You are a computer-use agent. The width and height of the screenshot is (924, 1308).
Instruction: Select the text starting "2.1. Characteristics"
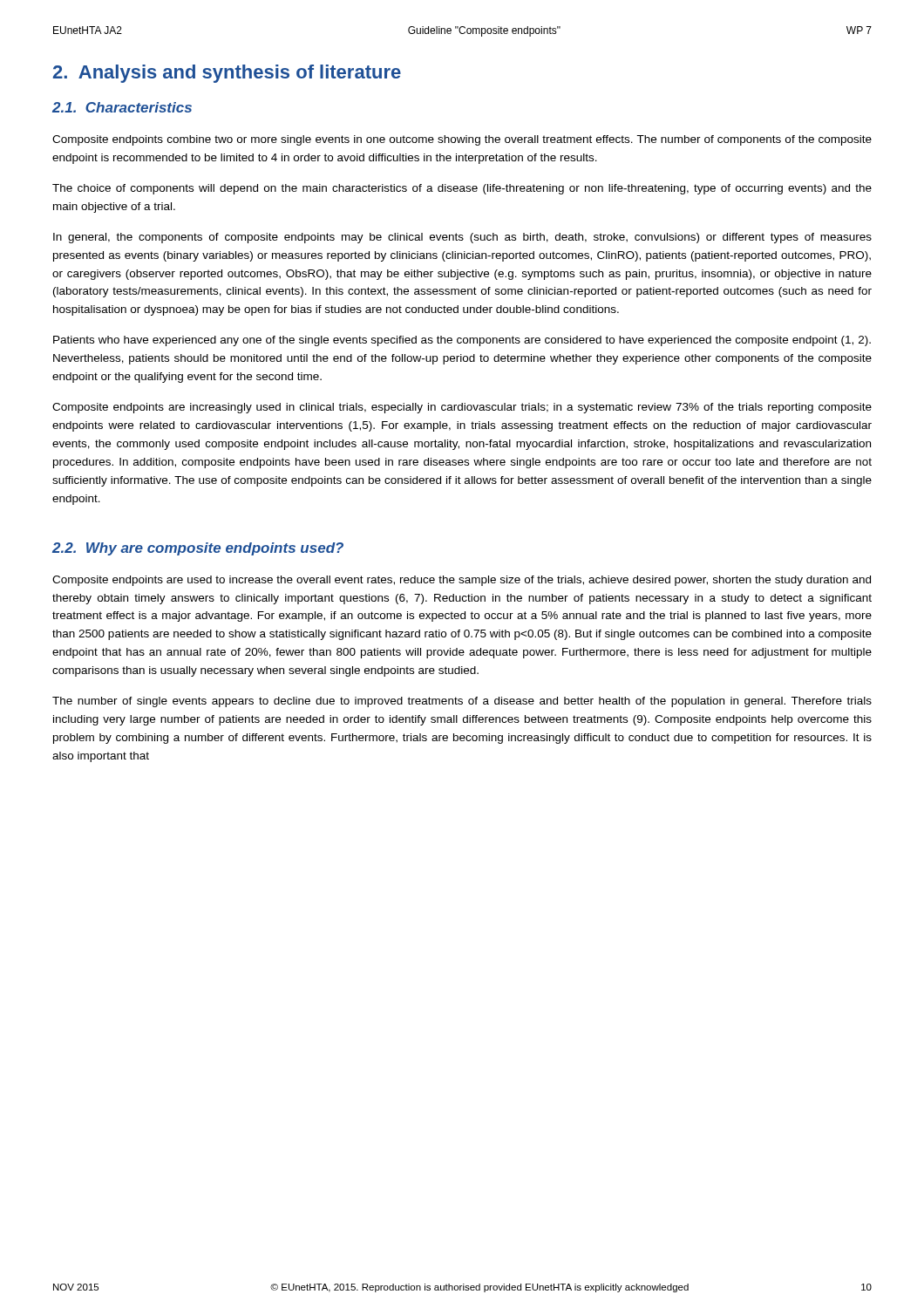pyautogui.click(x=122, y=107)
